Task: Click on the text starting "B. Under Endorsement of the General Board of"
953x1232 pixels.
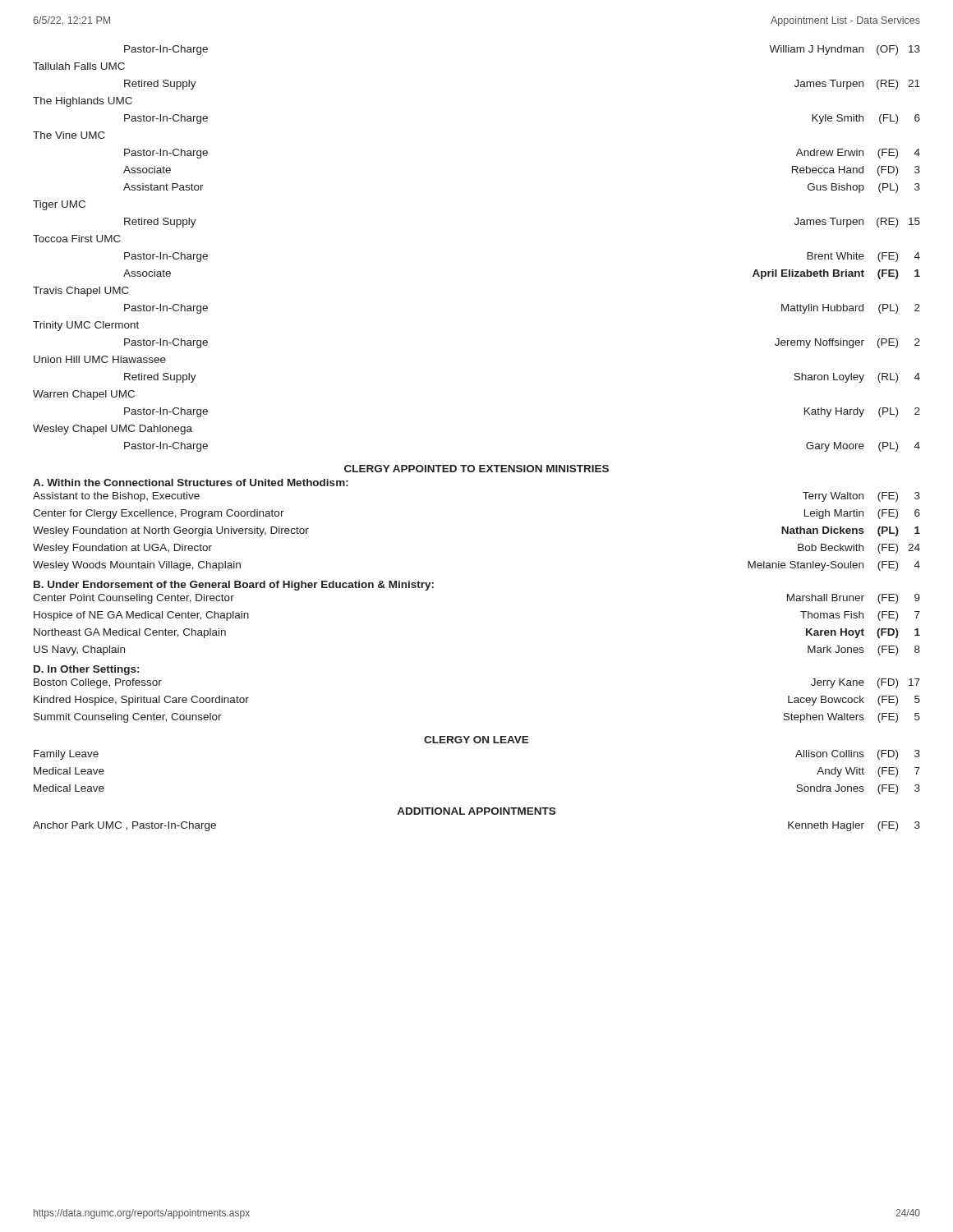Action: pos(234,584)
